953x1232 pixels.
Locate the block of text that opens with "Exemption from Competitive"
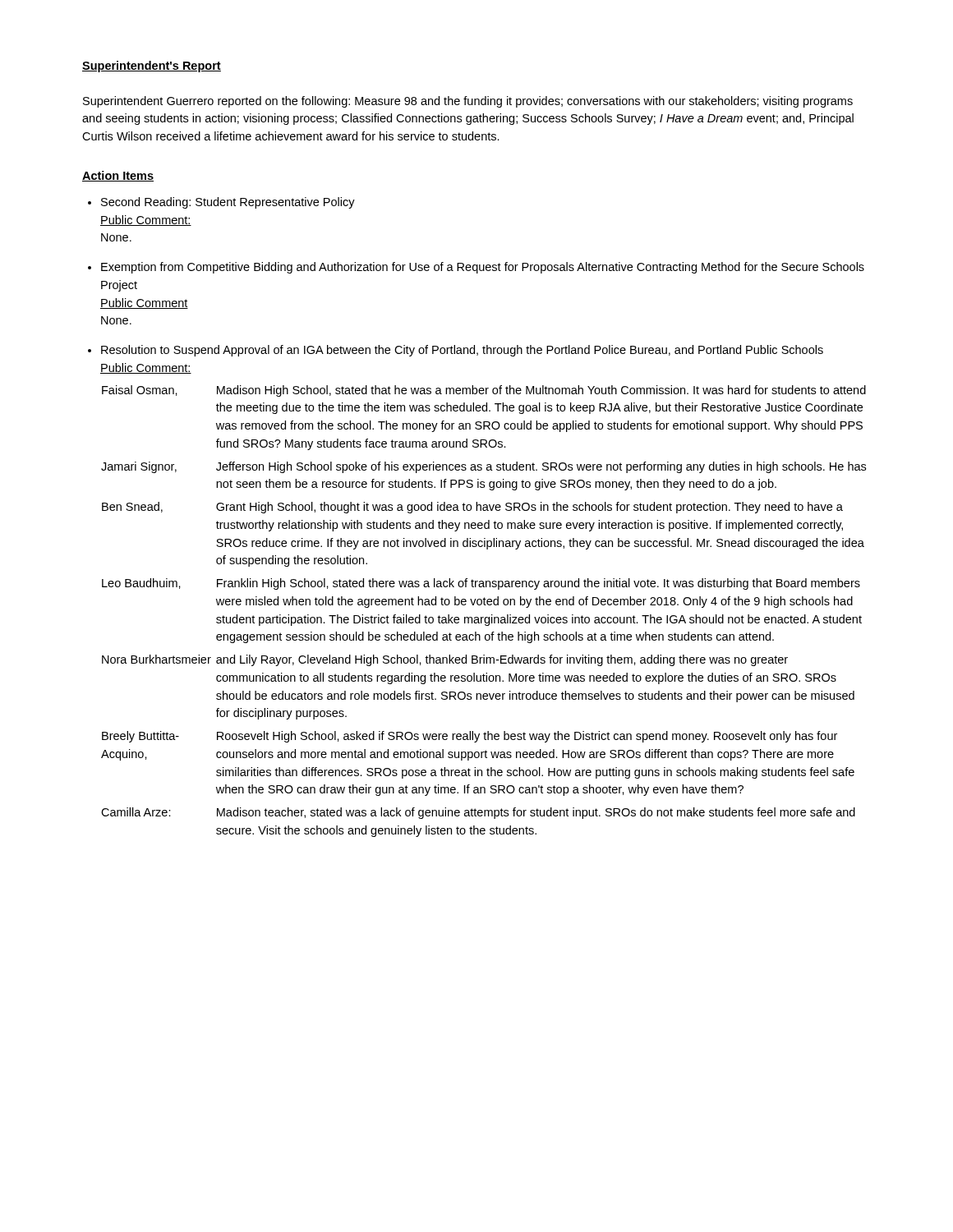[x=483, y=268]
